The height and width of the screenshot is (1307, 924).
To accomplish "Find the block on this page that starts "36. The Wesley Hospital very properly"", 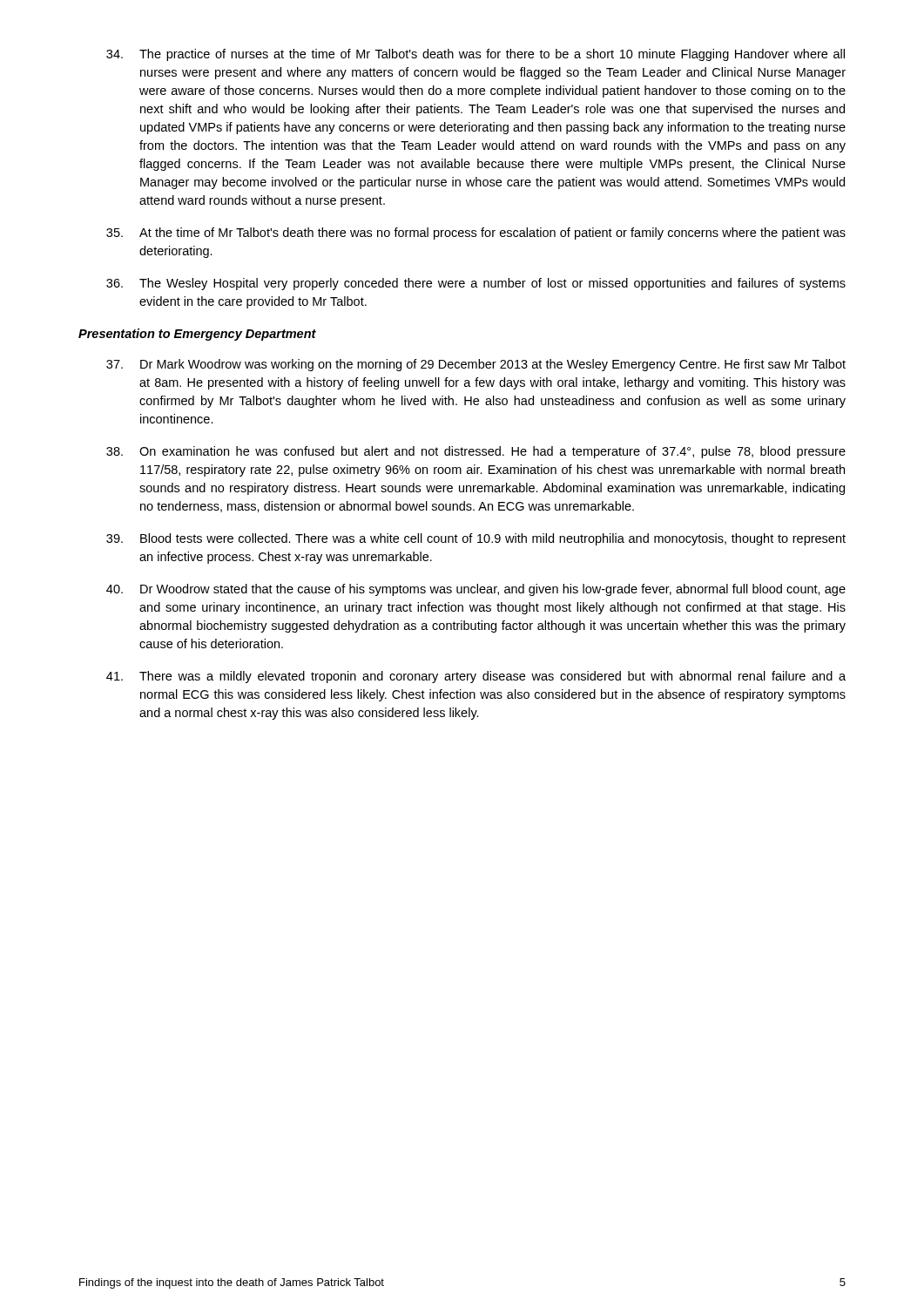I will pyautogui.click(x=462, y=293).
